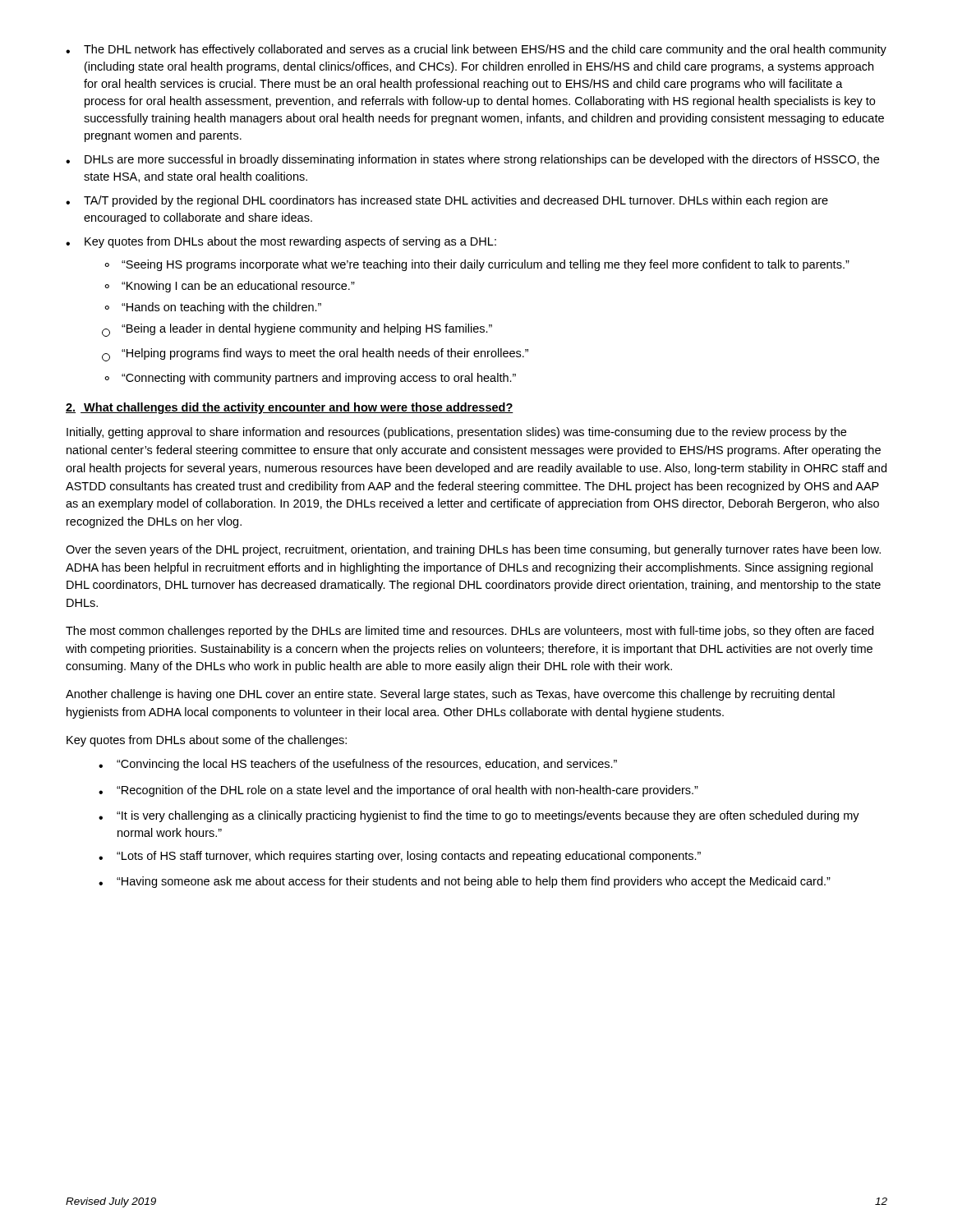The image size is (953, 1232).
Task: Point to the block beginning "• Key quotes from DHLs about the most"
Action: coord(281,243)
